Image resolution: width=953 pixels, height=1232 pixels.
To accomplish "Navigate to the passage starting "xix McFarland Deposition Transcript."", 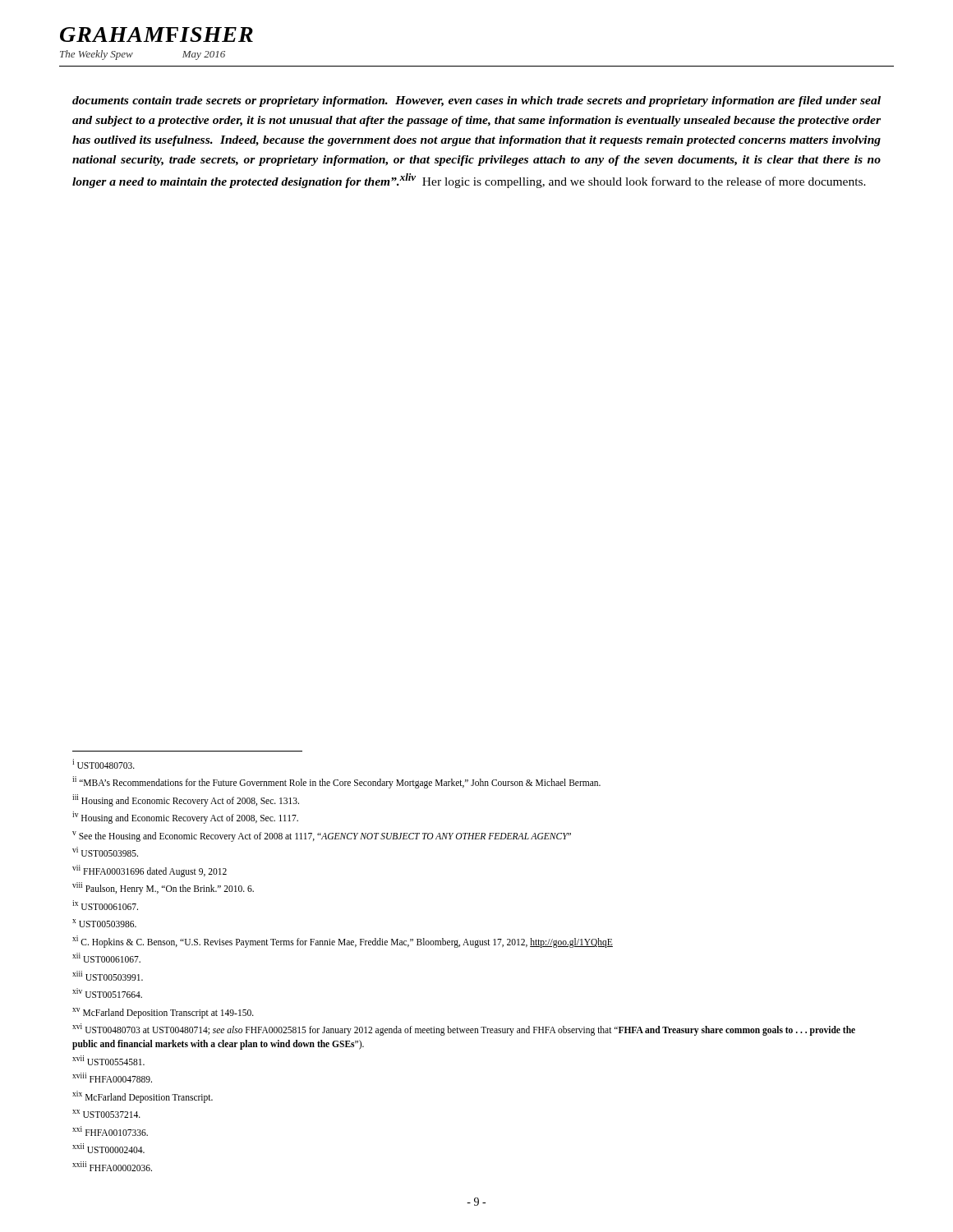I will point(143,1095).
